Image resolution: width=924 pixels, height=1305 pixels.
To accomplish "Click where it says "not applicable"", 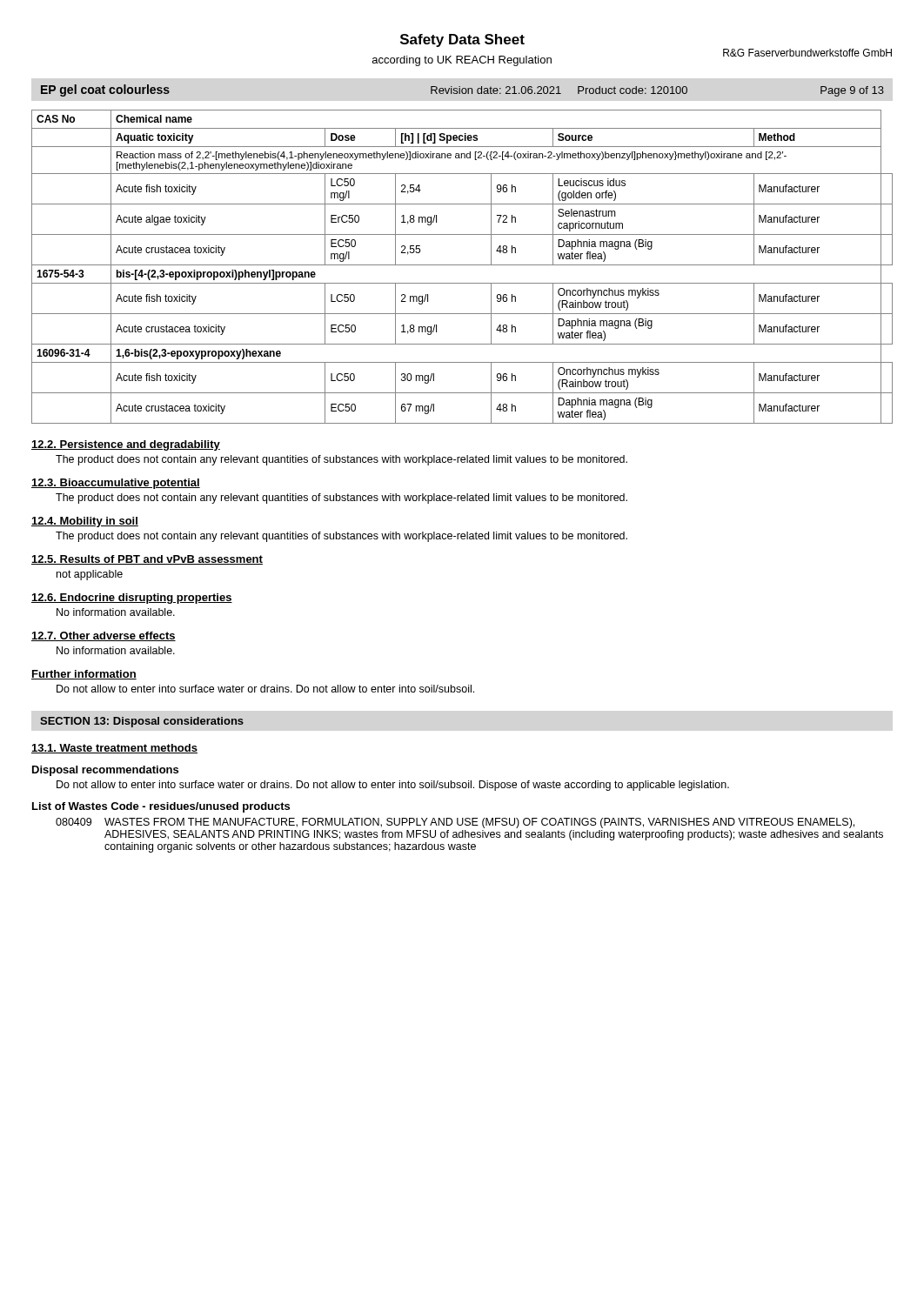I will click(x=89, y=574).
